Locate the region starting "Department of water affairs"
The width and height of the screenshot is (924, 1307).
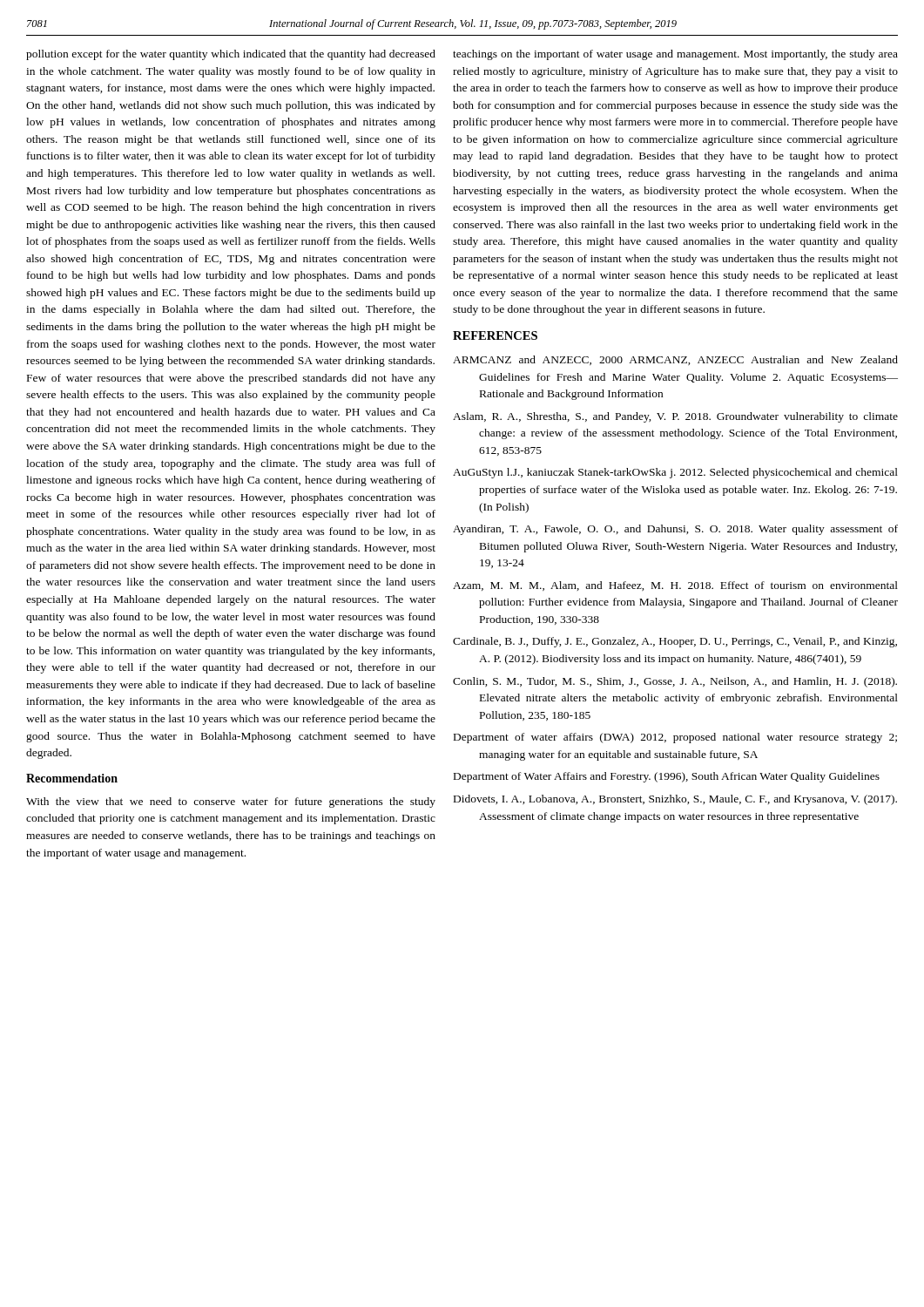pyautogui.click(x=675, y=745)
